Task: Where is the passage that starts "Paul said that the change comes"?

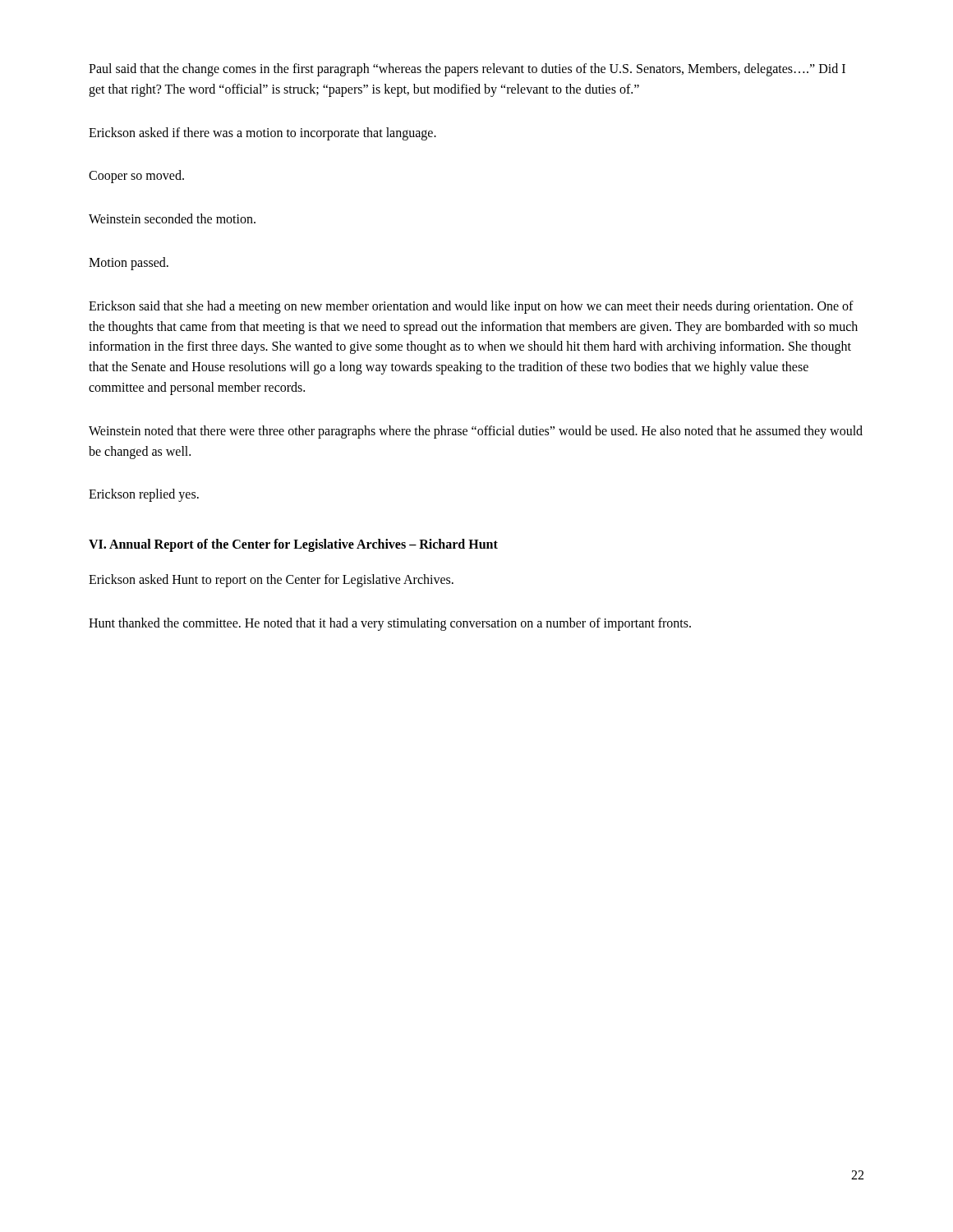Action: (467, 79)
